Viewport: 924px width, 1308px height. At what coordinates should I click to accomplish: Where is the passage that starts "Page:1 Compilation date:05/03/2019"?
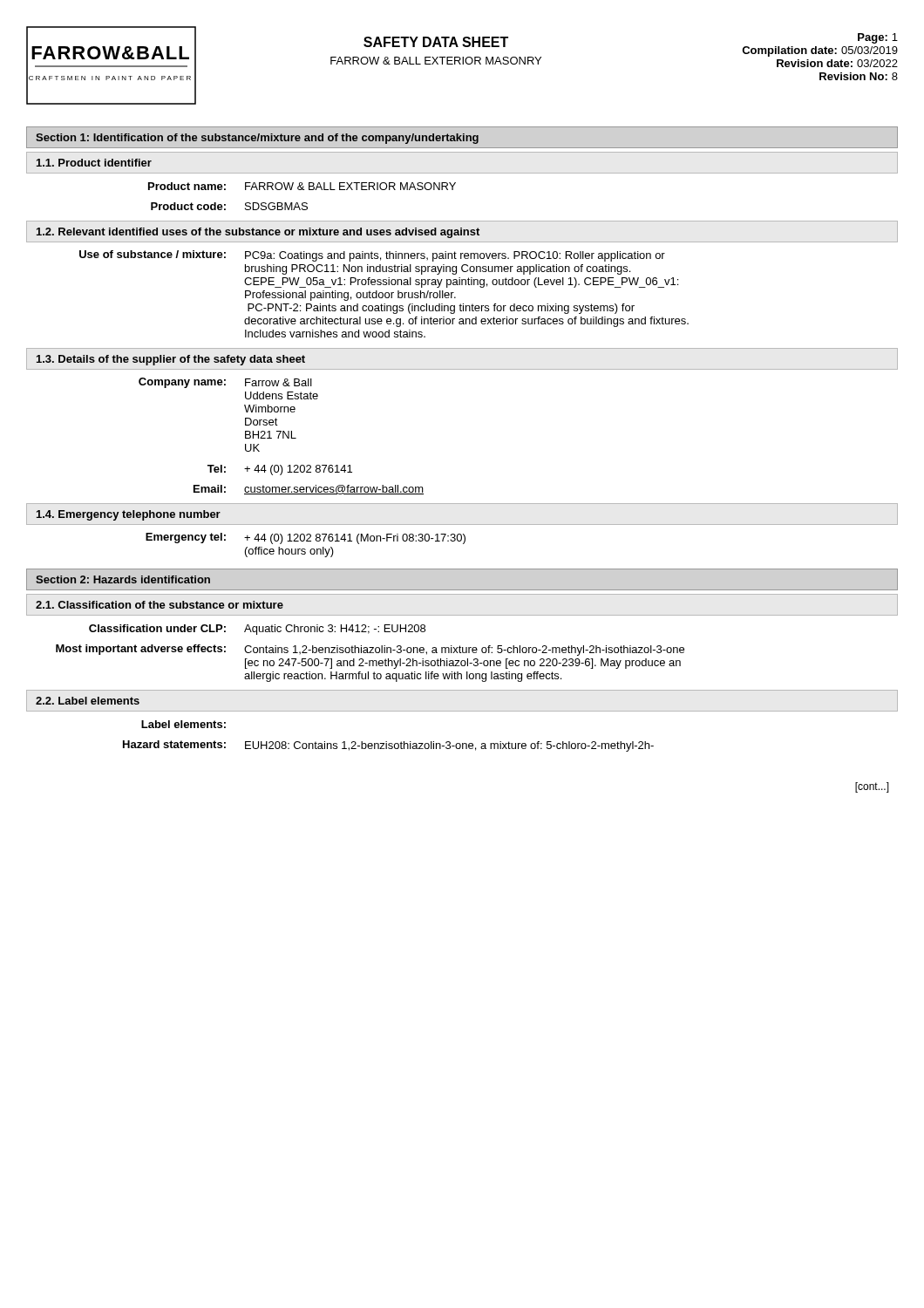tap(785, 57)
